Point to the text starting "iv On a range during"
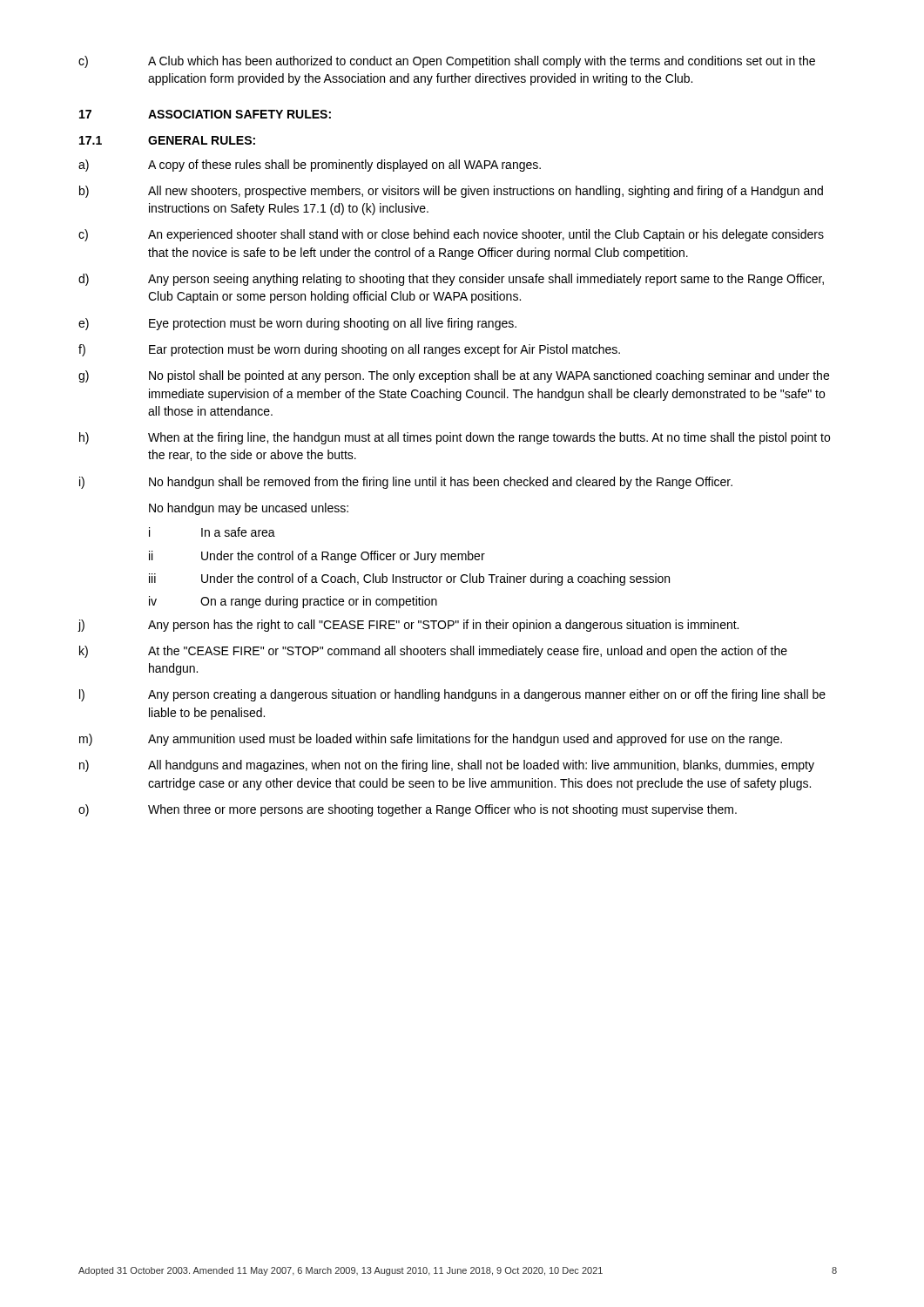The width and height of the screenshot is (924, 1307). 293,602
